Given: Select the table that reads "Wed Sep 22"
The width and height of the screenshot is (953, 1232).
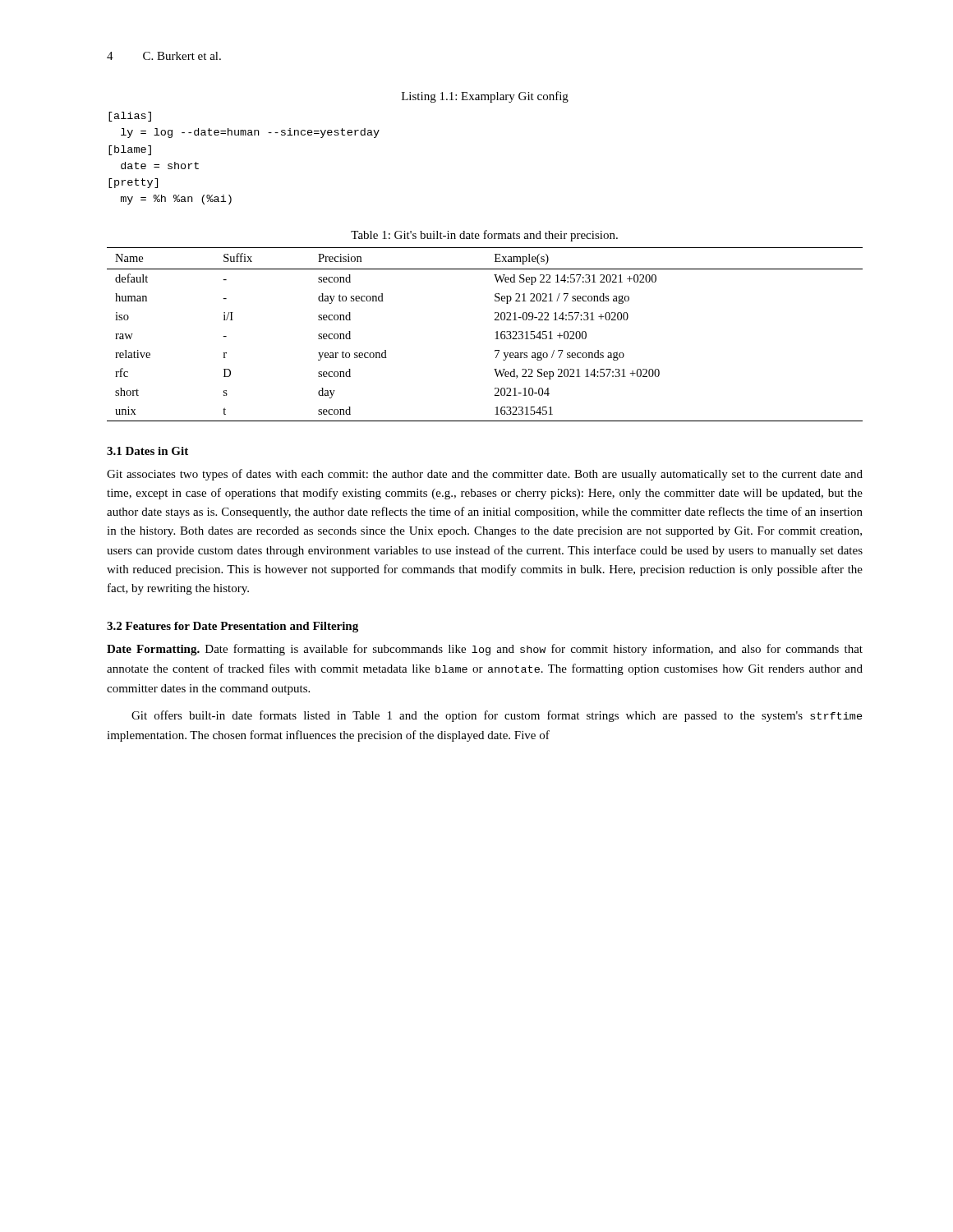Looking at the screenshot, I should click(485, 334).
